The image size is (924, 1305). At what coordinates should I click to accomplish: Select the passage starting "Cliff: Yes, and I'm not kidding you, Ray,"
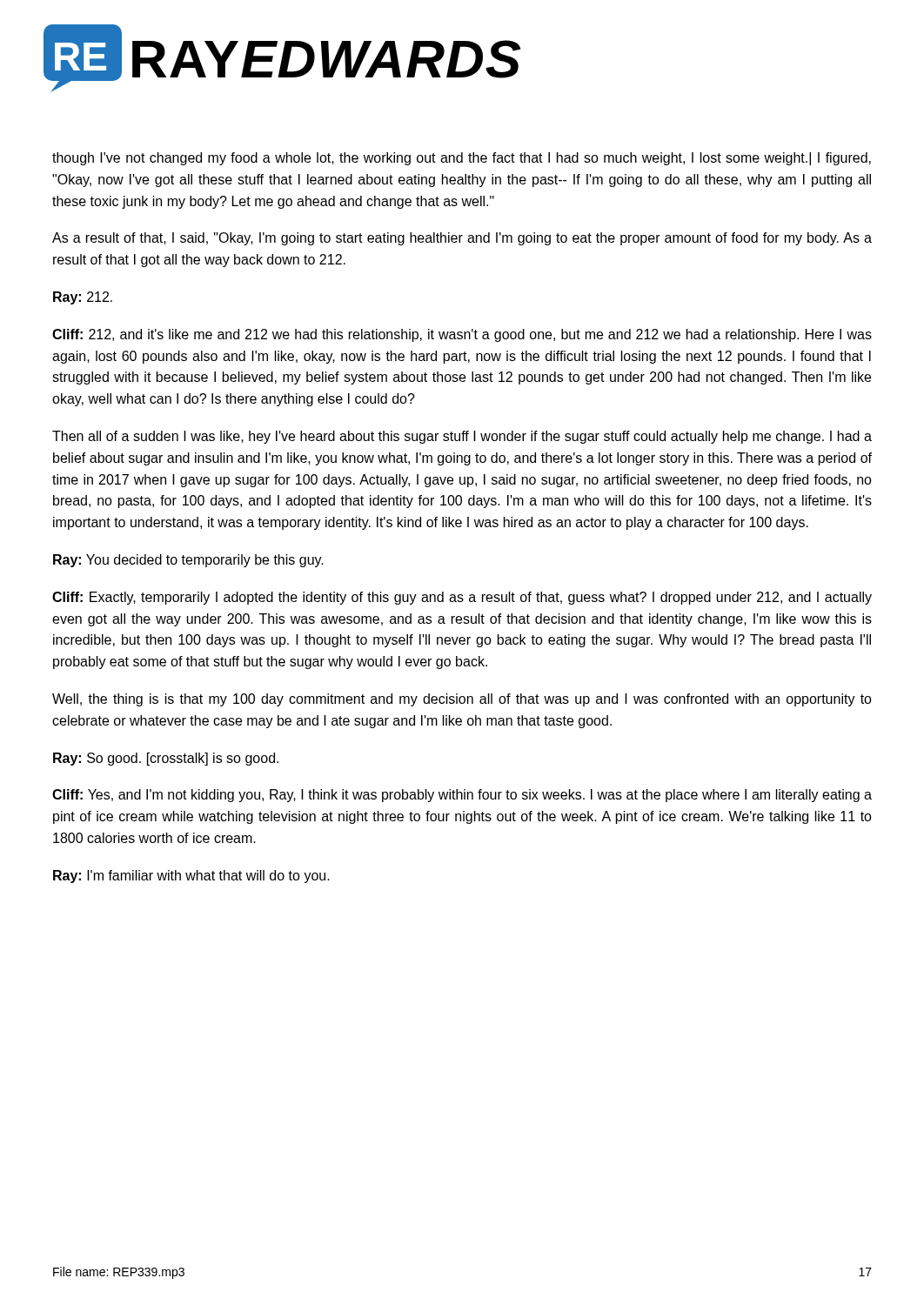click(462, 817)
